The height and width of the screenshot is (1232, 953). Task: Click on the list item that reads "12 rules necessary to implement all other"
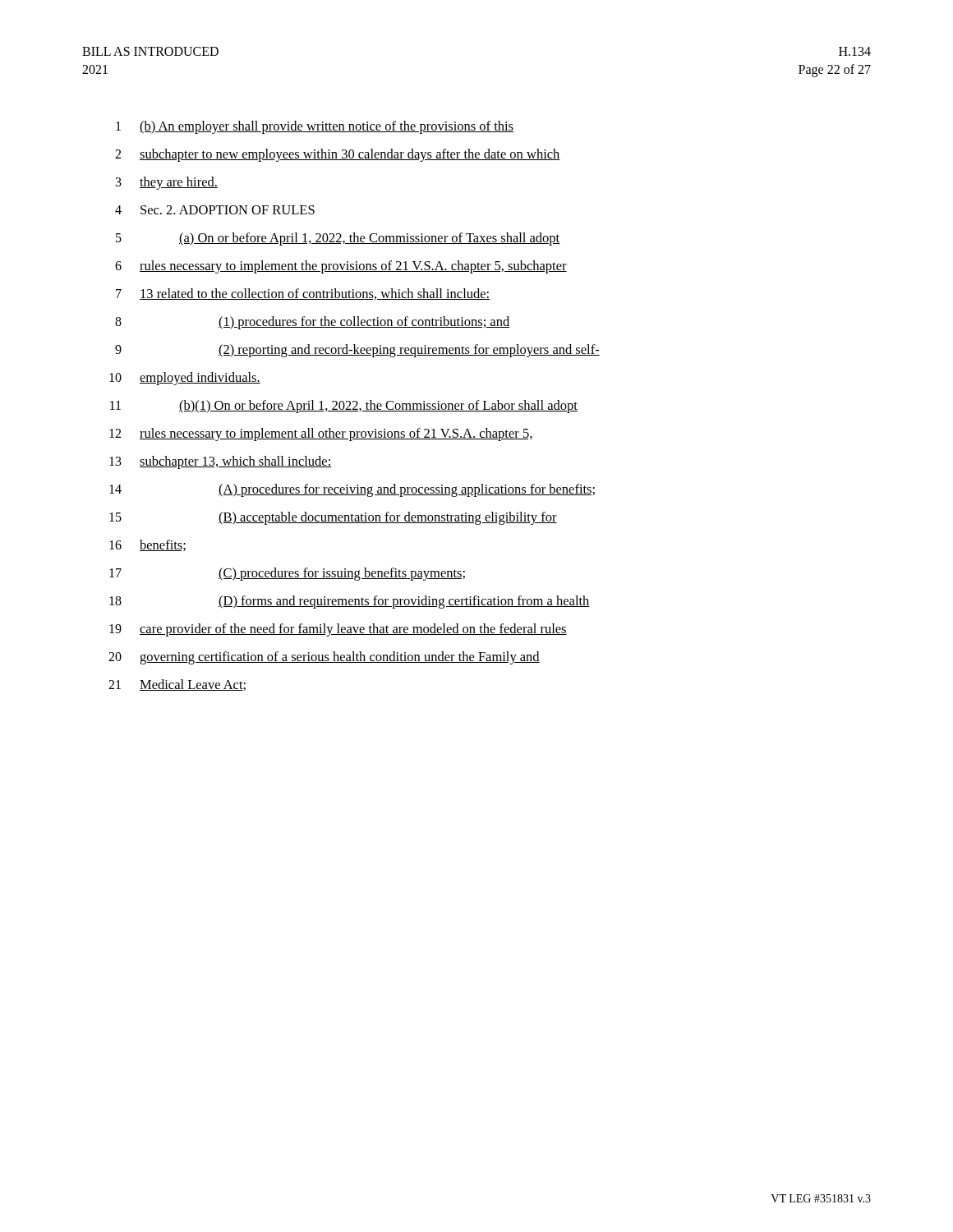(x=476, y=433)
